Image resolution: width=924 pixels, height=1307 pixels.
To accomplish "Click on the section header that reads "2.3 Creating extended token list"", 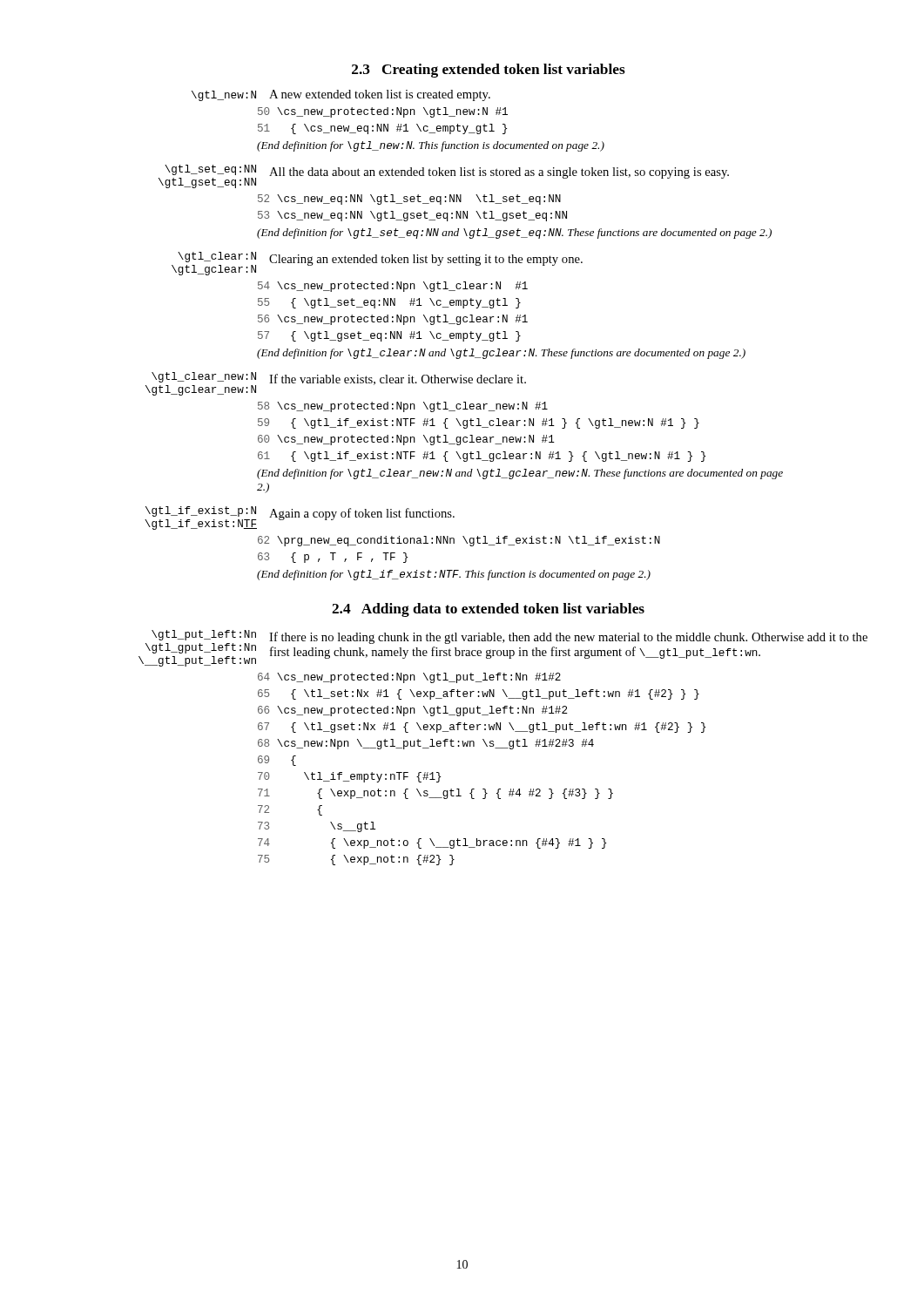I will 488,69.
